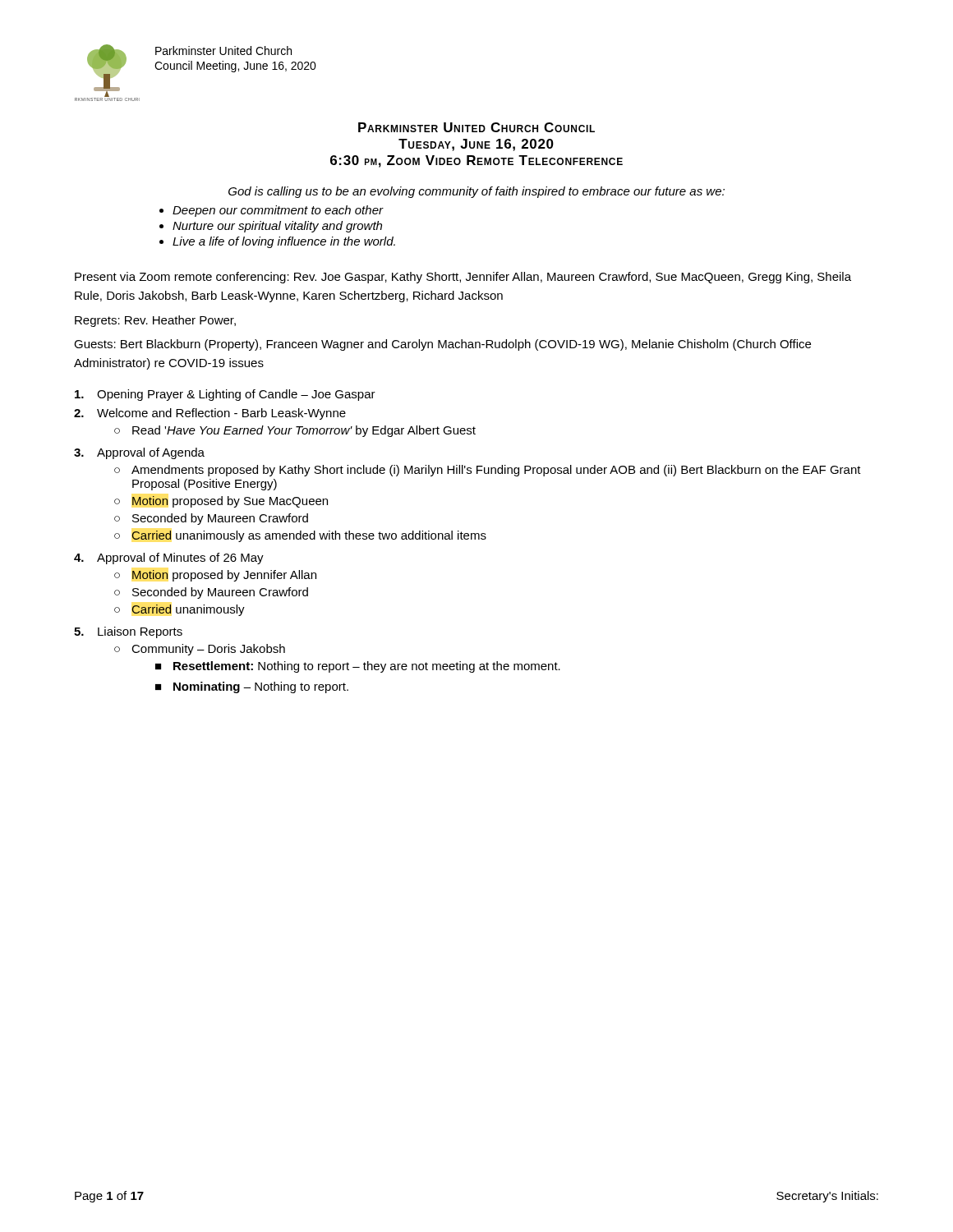Select the list item with the text "3. Approval of"
The image size is (953, 1232).
[x=139, y=453]
